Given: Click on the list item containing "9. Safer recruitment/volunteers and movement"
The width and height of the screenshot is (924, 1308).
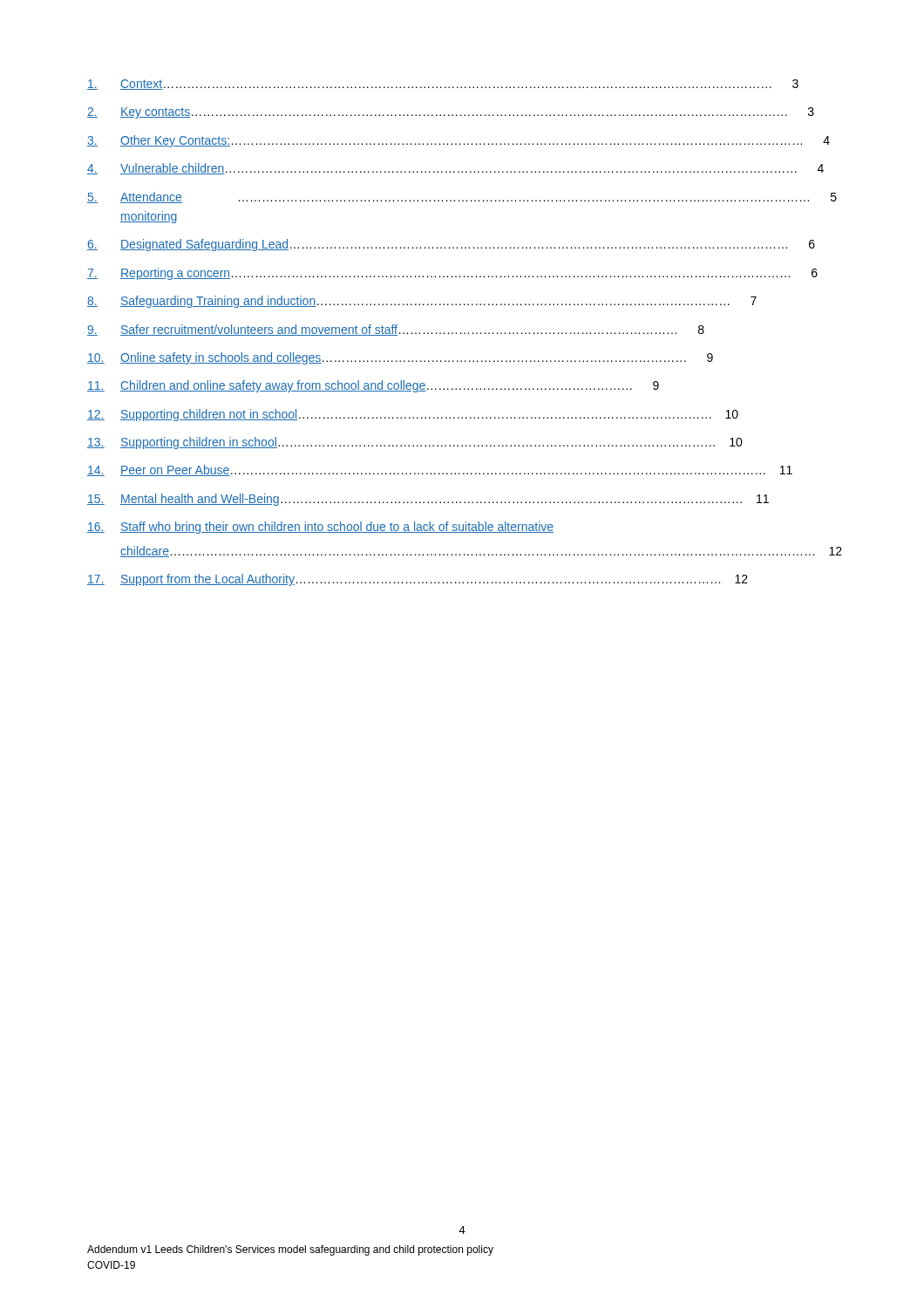Looking at the screenshot, I should pyautogui.click(x=396, y=329).
